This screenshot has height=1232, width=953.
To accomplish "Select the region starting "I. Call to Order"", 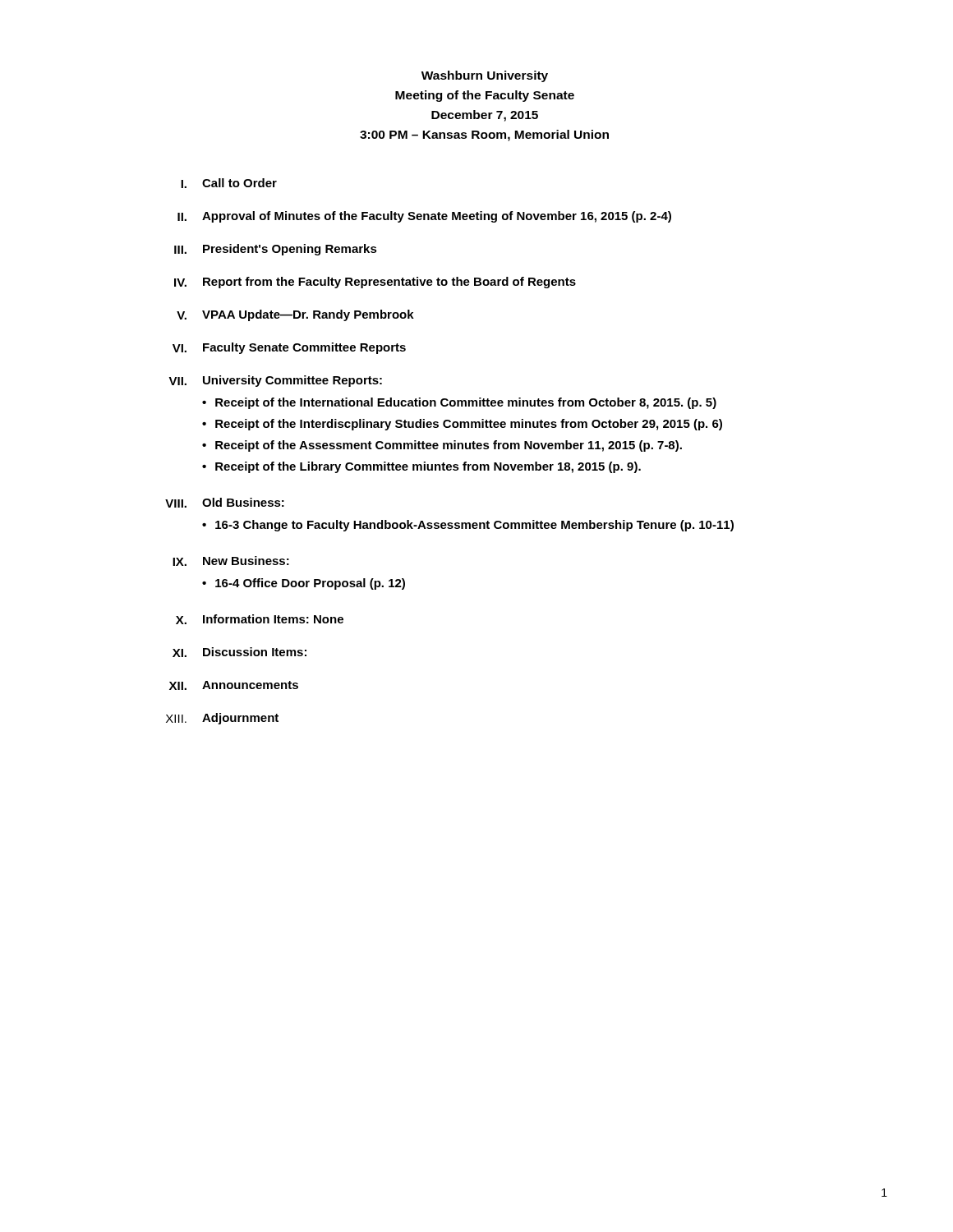I will tap(229, 183).
